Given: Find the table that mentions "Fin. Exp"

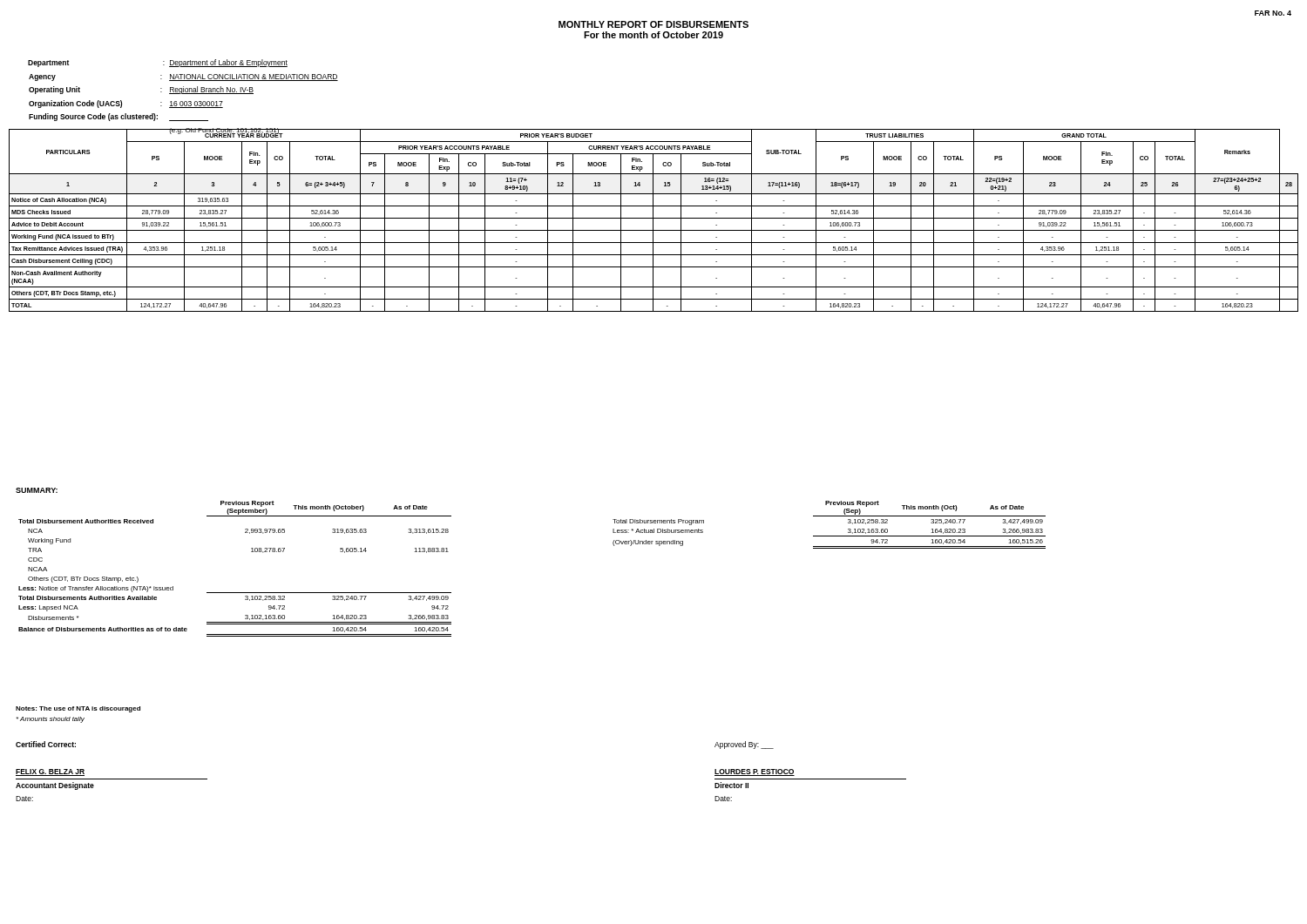Looking at the screenshot, I should [654, 220].
